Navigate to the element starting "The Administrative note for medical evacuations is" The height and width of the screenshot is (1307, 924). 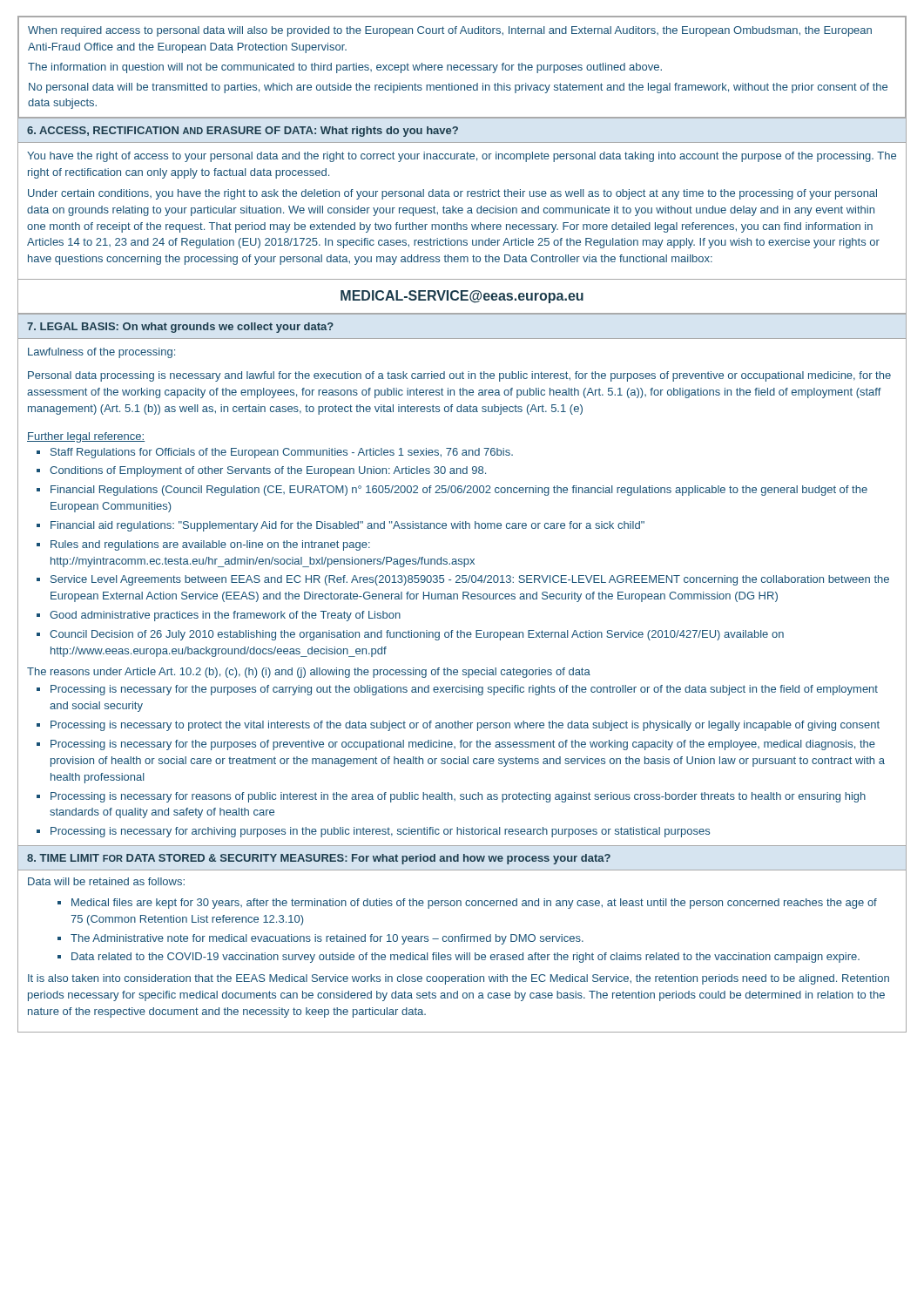pyautogui.click(x=462, y=938)
